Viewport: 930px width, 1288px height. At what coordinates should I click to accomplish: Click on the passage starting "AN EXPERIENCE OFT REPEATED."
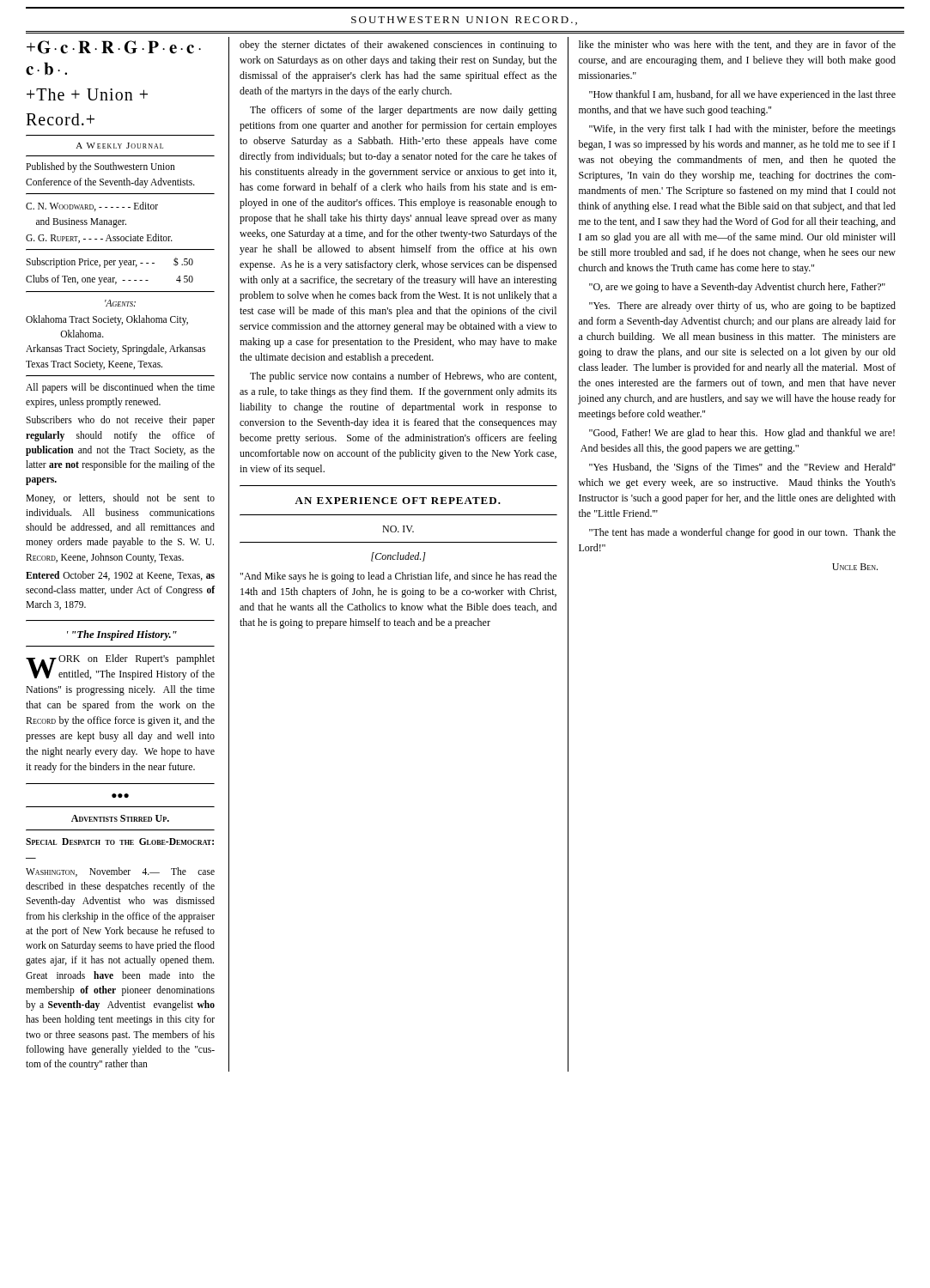[398, 500]
